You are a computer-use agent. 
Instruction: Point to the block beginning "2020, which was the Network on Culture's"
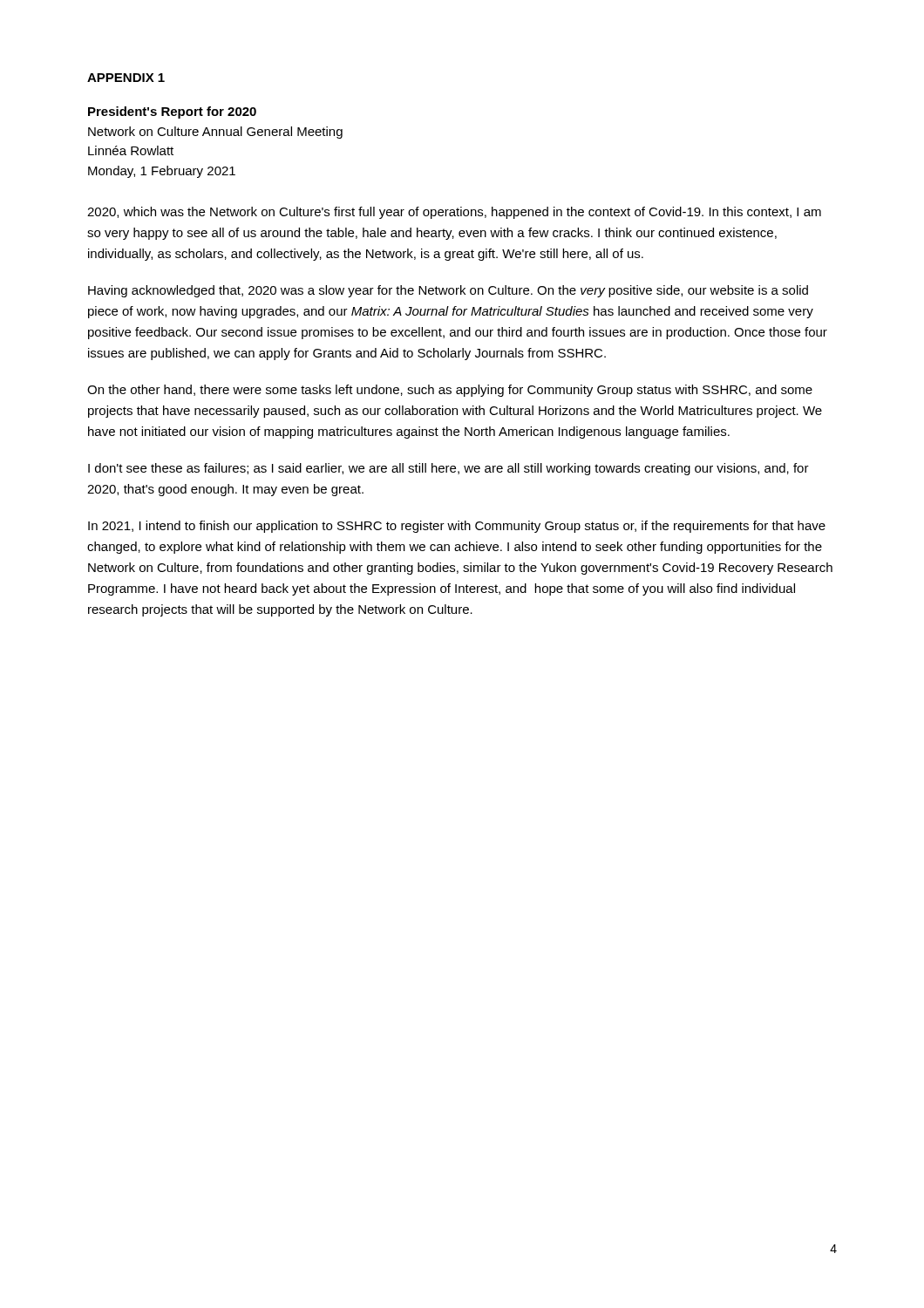click(454, 232)
